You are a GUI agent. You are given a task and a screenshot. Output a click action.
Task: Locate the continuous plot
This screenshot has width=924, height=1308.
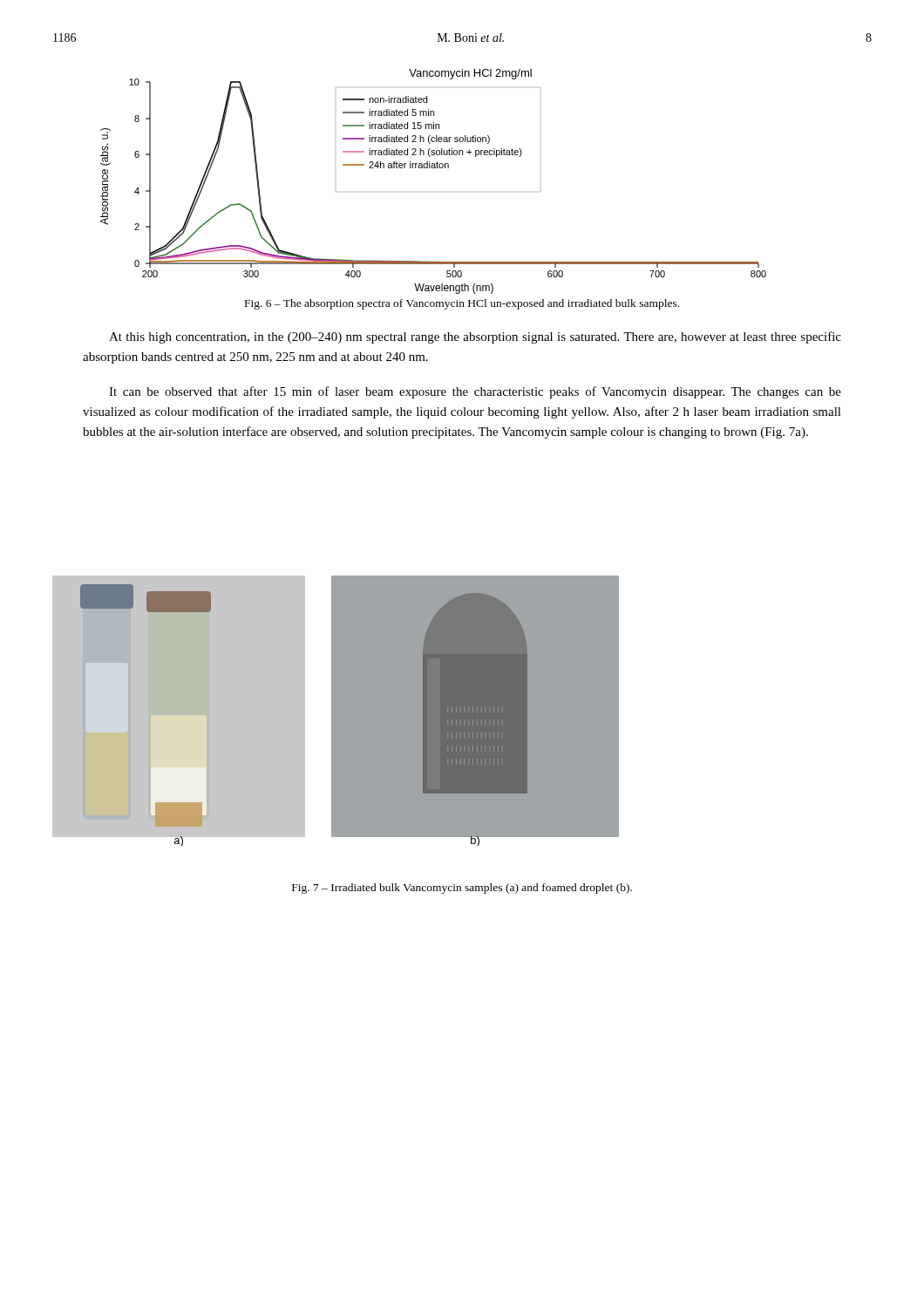[484, 180]
